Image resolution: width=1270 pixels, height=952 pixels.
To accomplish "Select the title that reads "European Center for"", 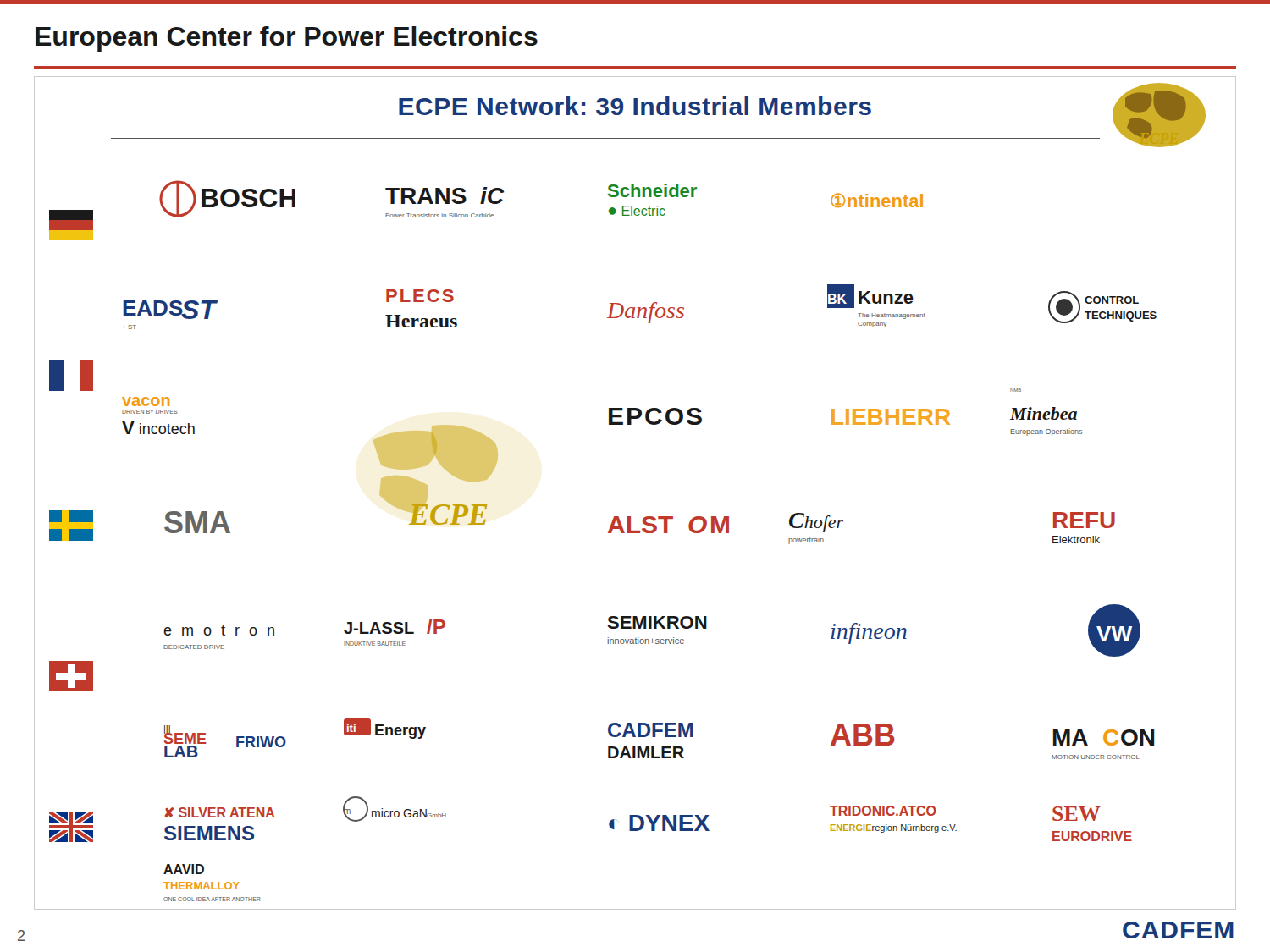I will [286, 36].
